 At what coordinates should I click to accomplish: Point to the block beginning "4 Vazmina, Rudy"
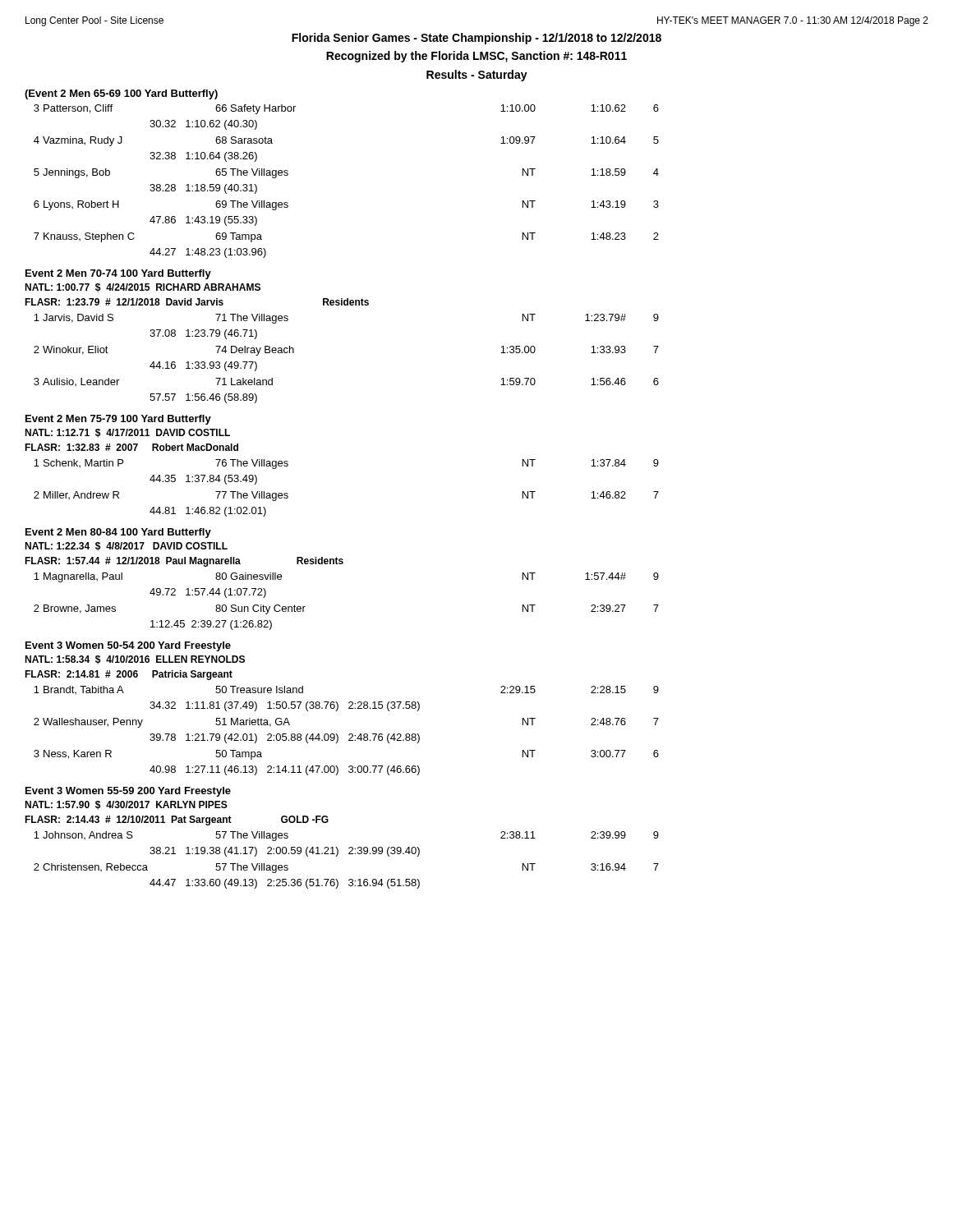[74, 141]
